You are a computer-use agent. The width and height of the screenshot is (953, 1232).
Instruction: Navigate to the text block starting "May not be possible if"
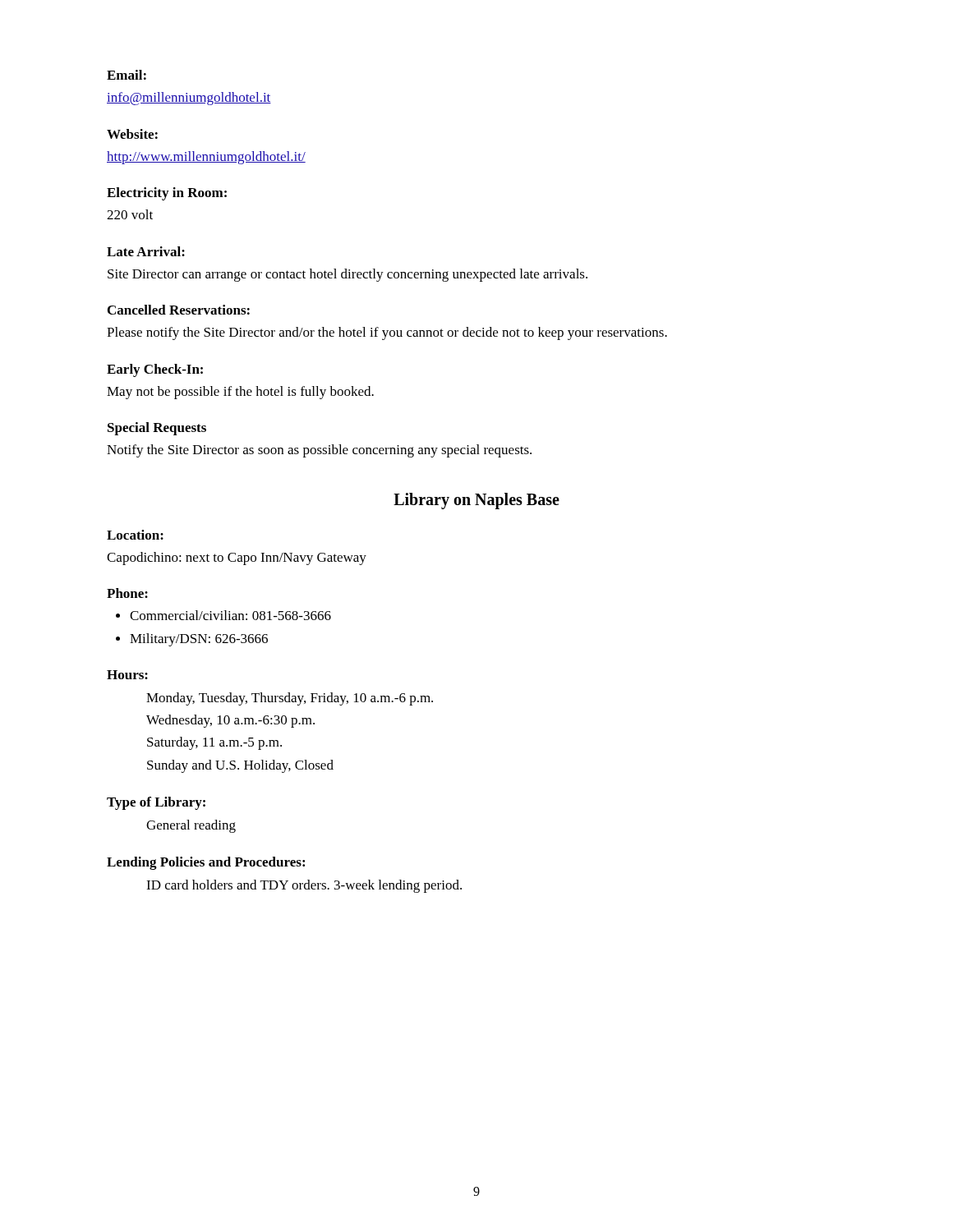[x=241, y=391]
